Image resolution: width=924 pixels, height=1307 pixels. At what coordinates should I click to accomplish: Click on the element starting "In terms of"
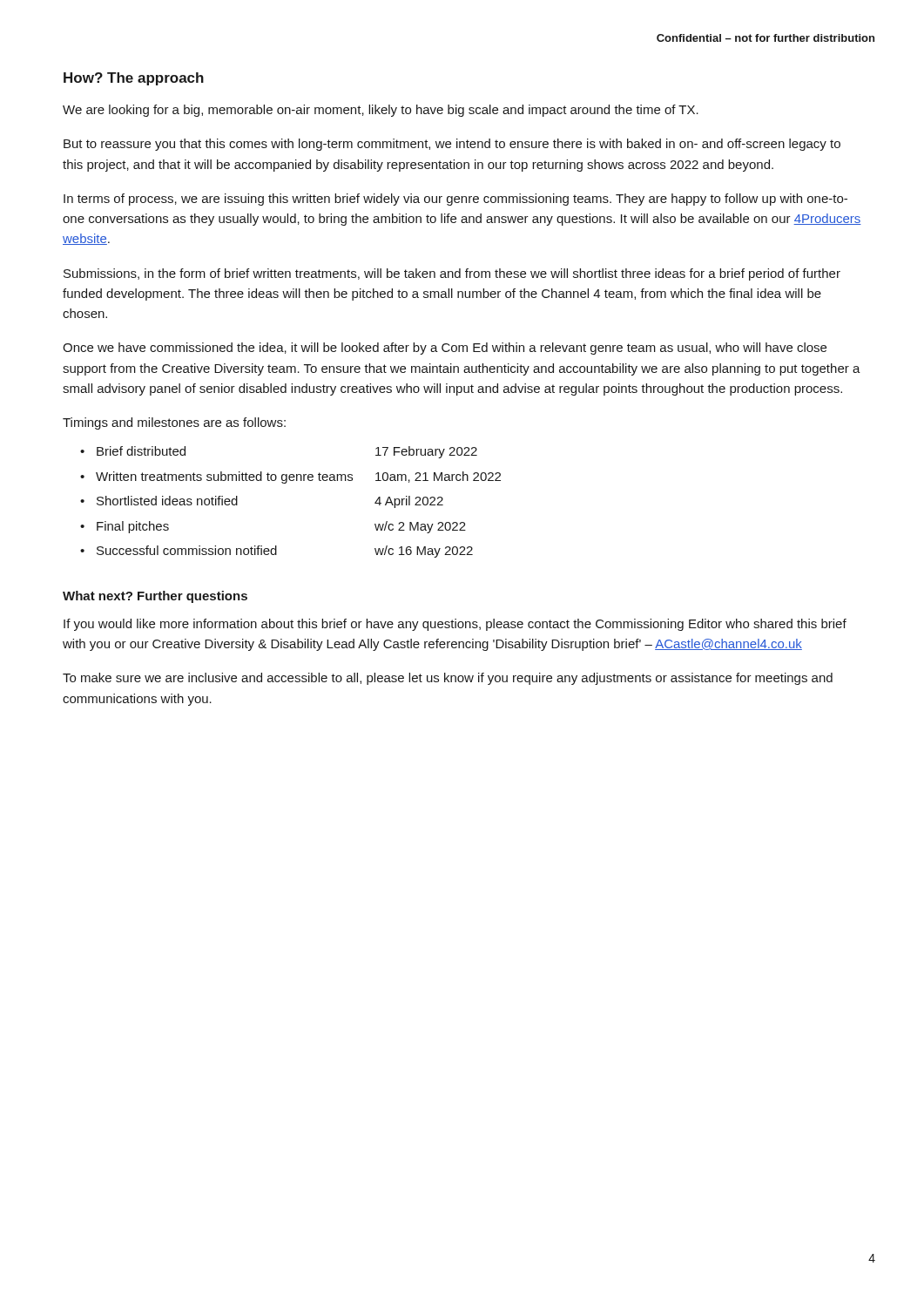(x=462, y=218)
